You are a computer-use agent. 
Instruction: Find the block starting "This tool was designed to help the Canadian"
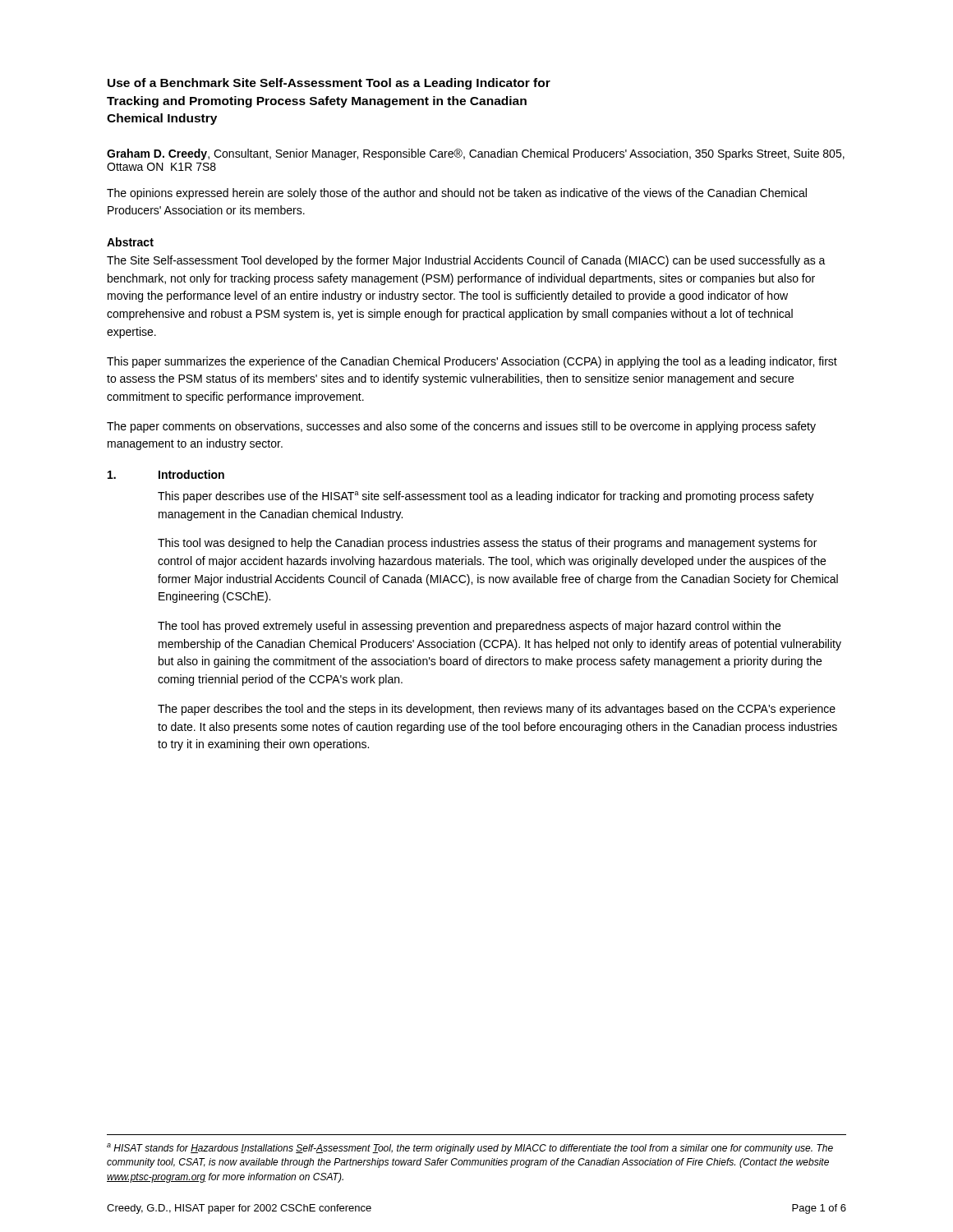(498, 570)
